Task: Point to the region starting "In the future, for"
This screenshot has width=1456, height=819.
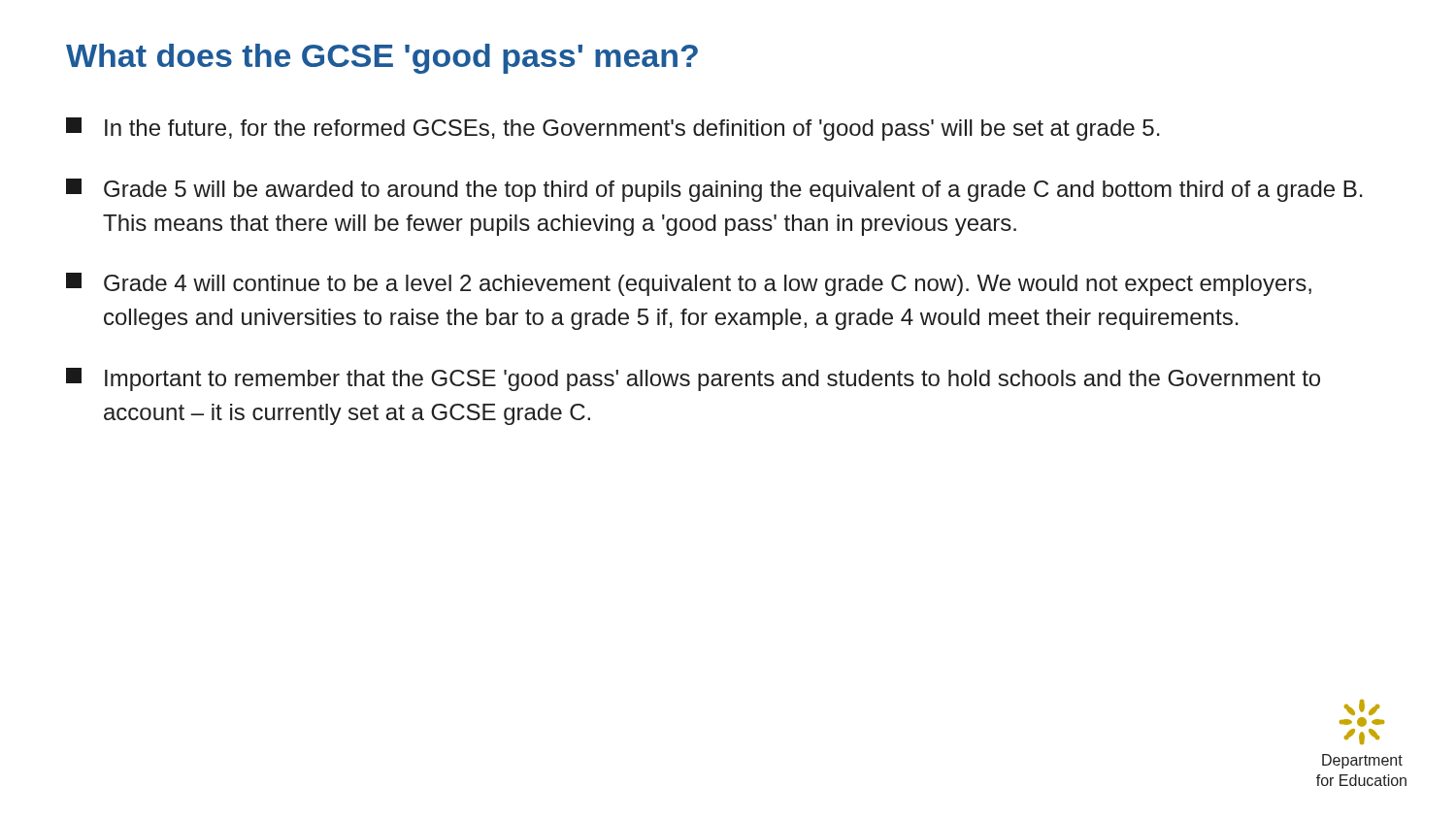Action: pyautogui.click(x=614, y=129)
